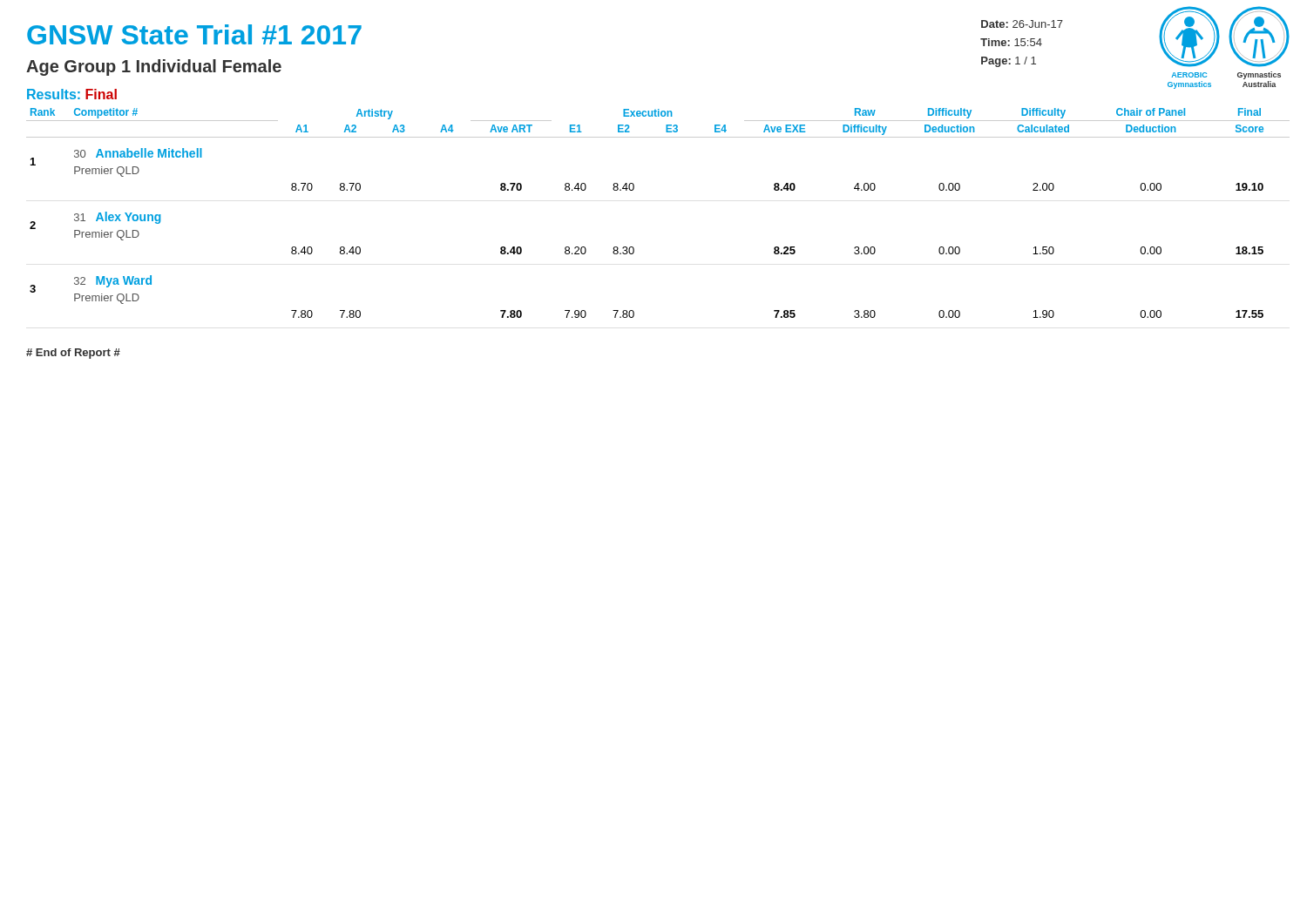The width and height of the screenshot is (1307, 924).
Task: Click on the region starting "Results: Final"
Action: tap(72, 95)
